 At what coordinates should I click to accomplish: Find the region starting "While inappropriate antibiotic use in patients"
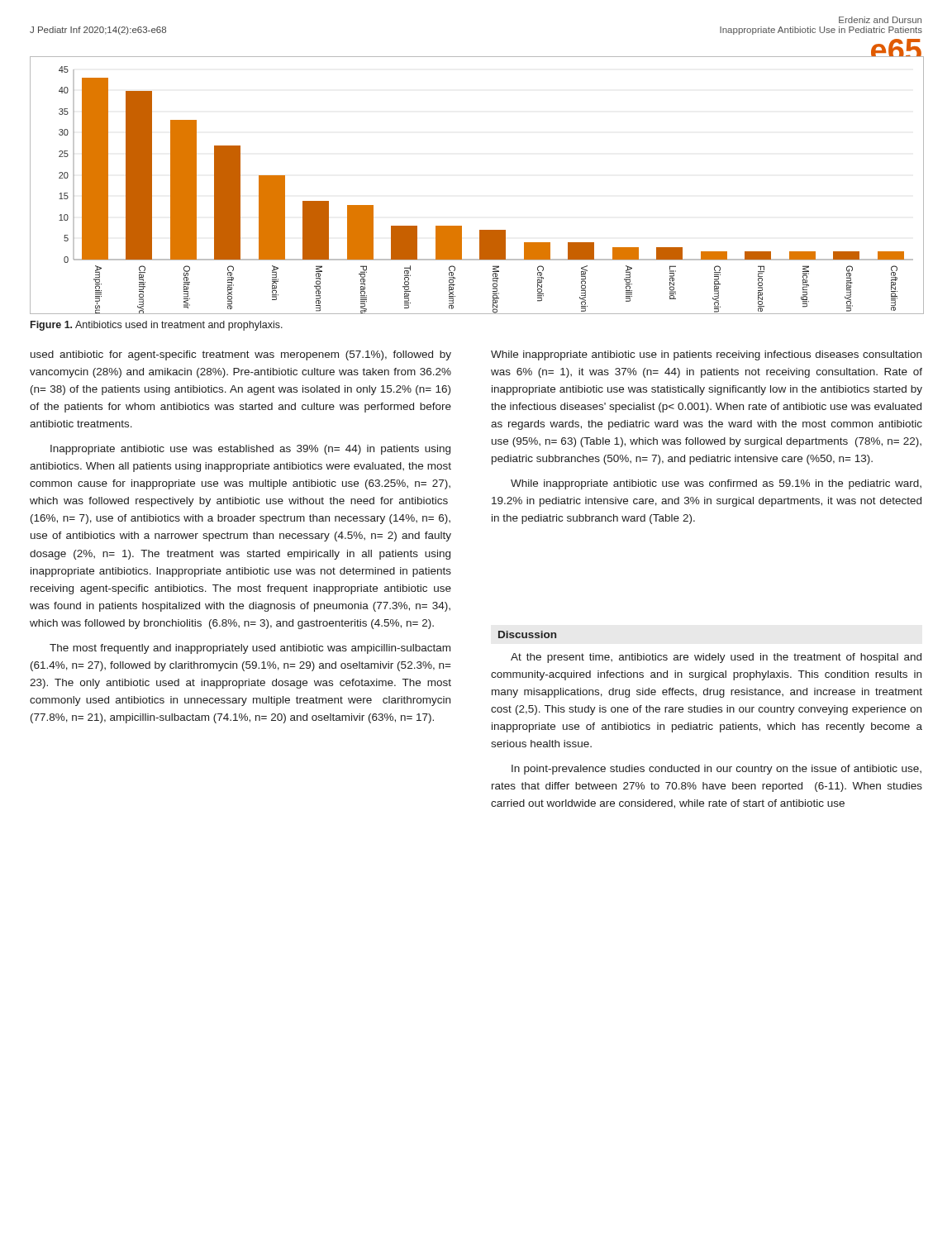(707, 436)
